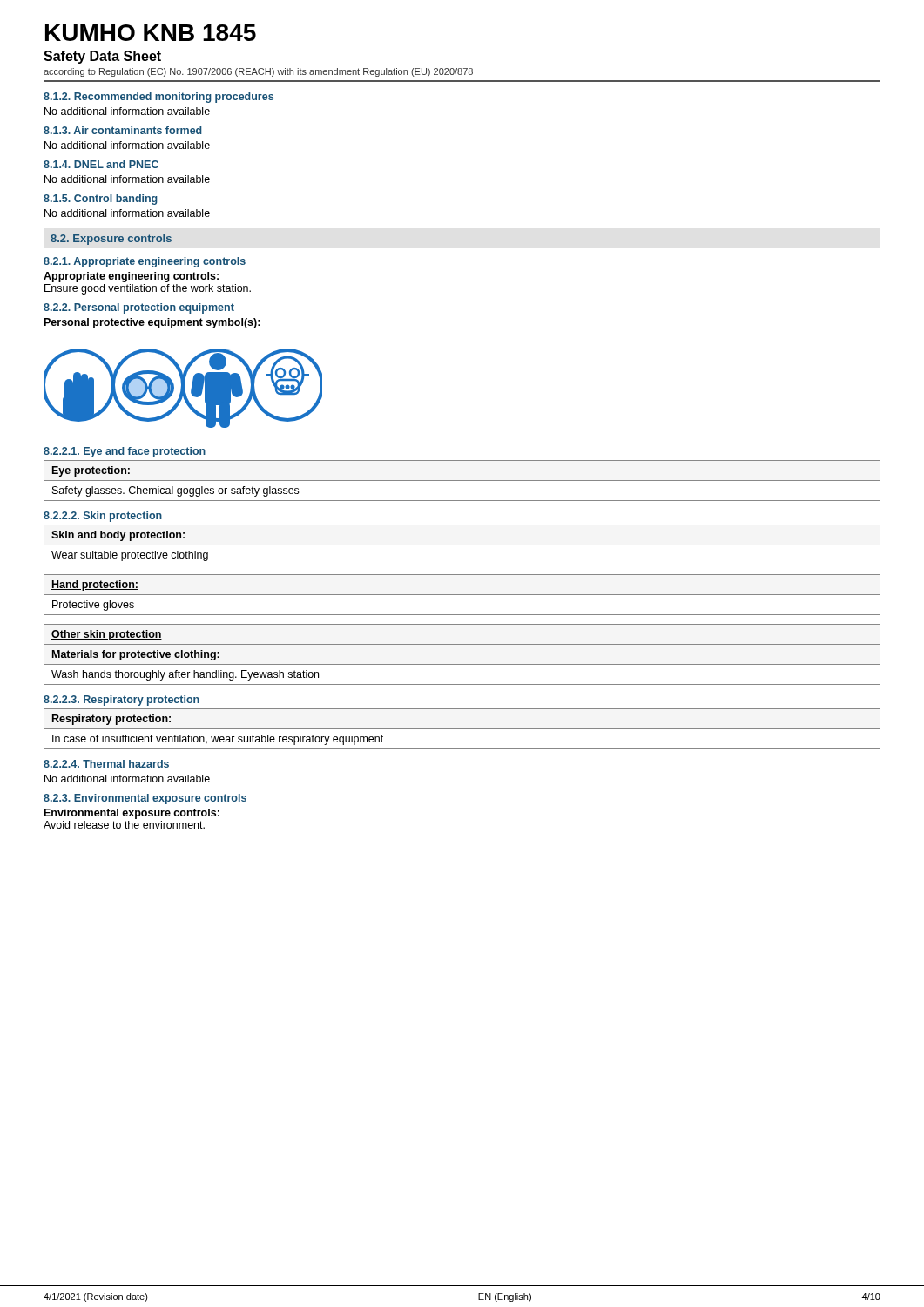Point to the block starting "Environmental exposure controls: Avoid release"

[x=132, y=819]
